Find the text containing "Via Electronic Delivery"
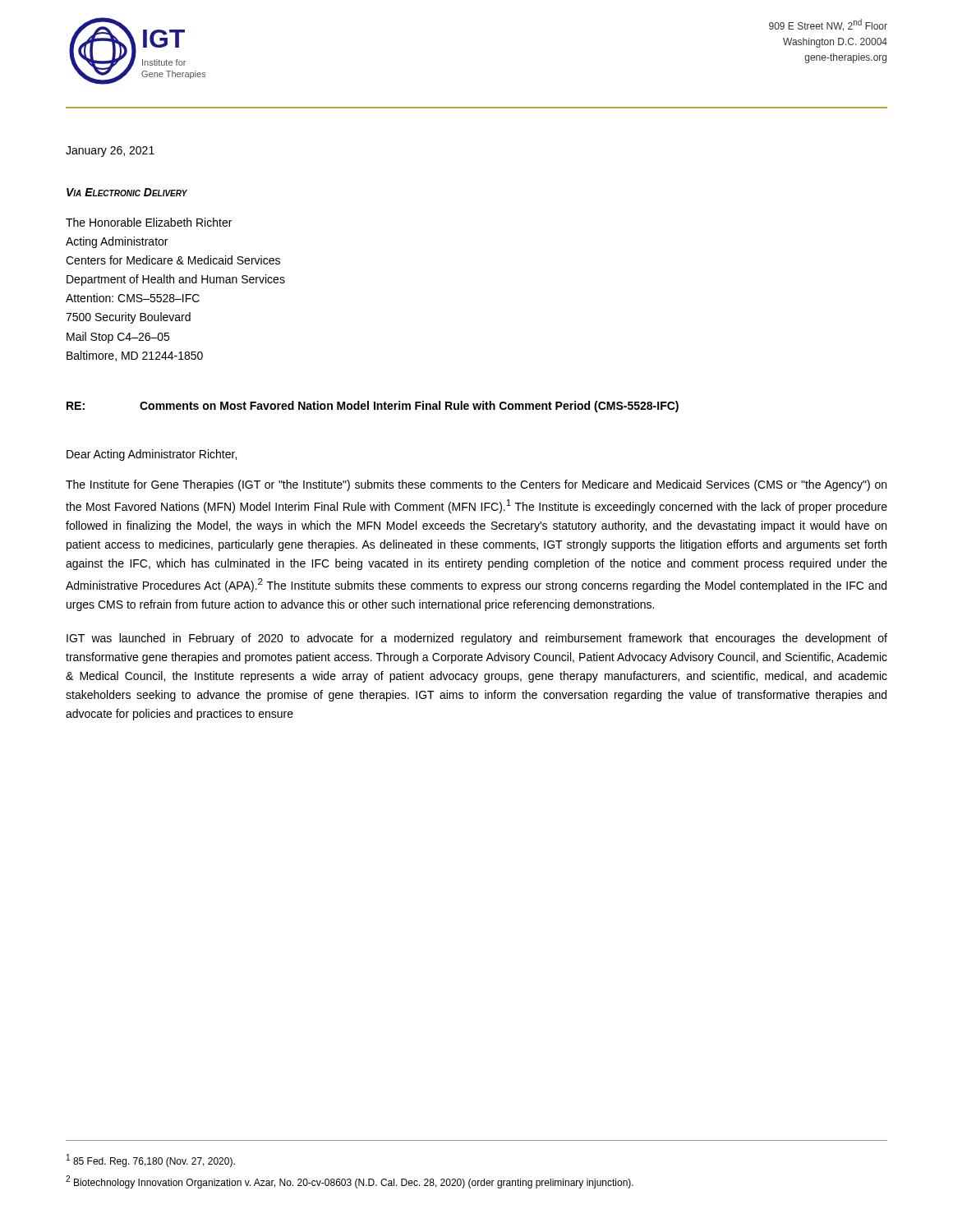 click(126, 192)
